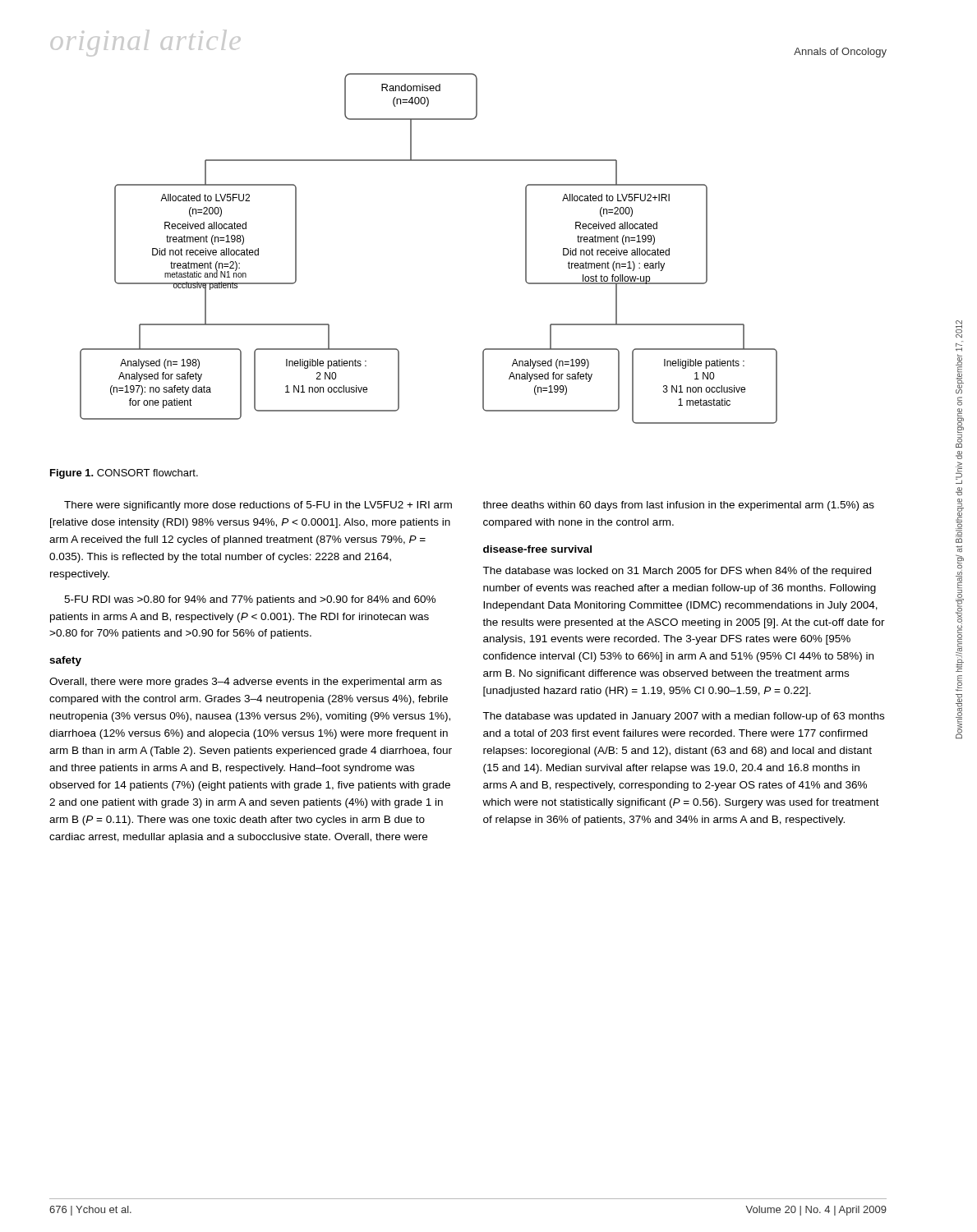This screenshot has height=1232, width=977.
Task: Find the region starting "There were significantly more dose"
Action: [251, 570]
